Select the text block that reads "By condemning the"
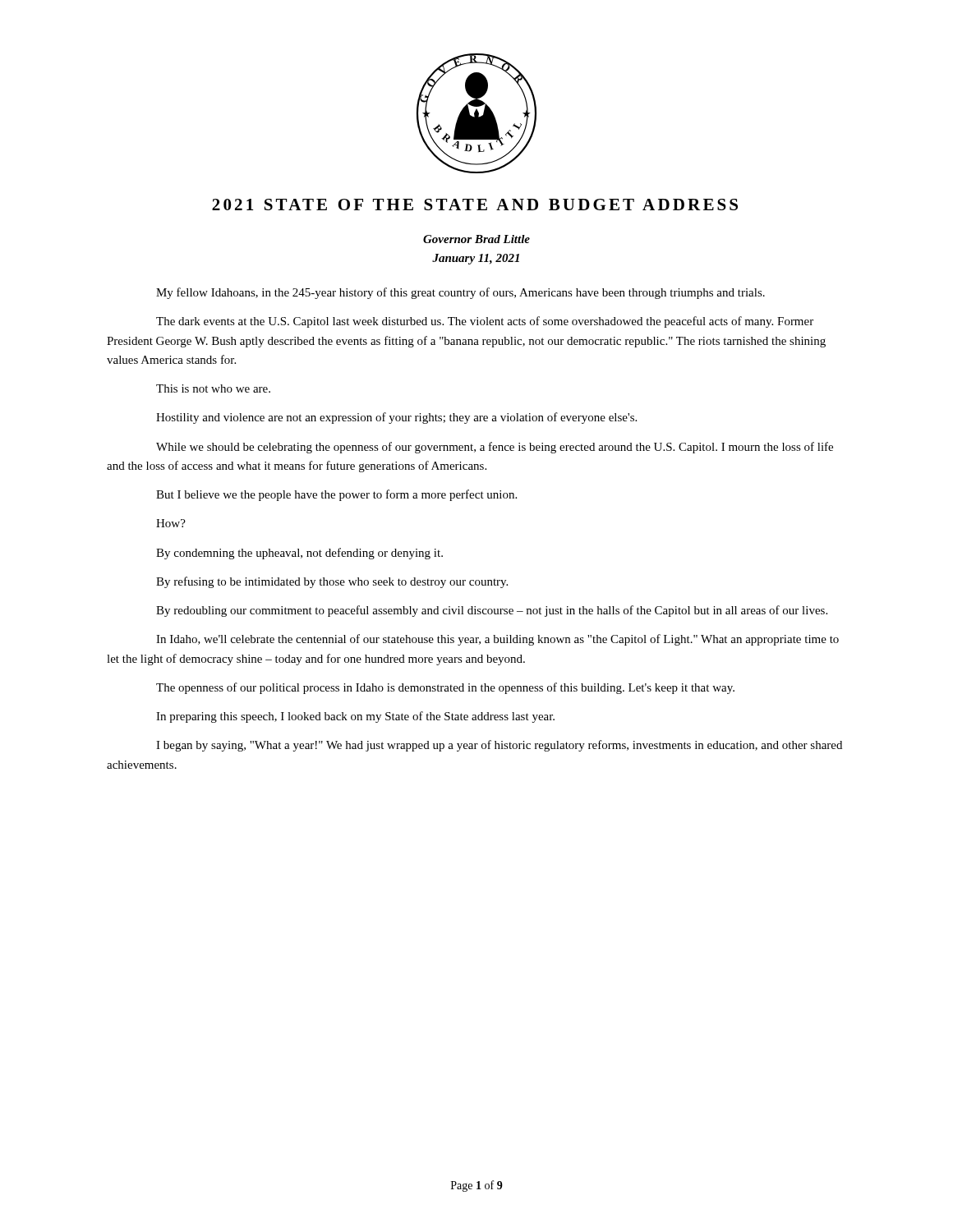 coord(300,552)
